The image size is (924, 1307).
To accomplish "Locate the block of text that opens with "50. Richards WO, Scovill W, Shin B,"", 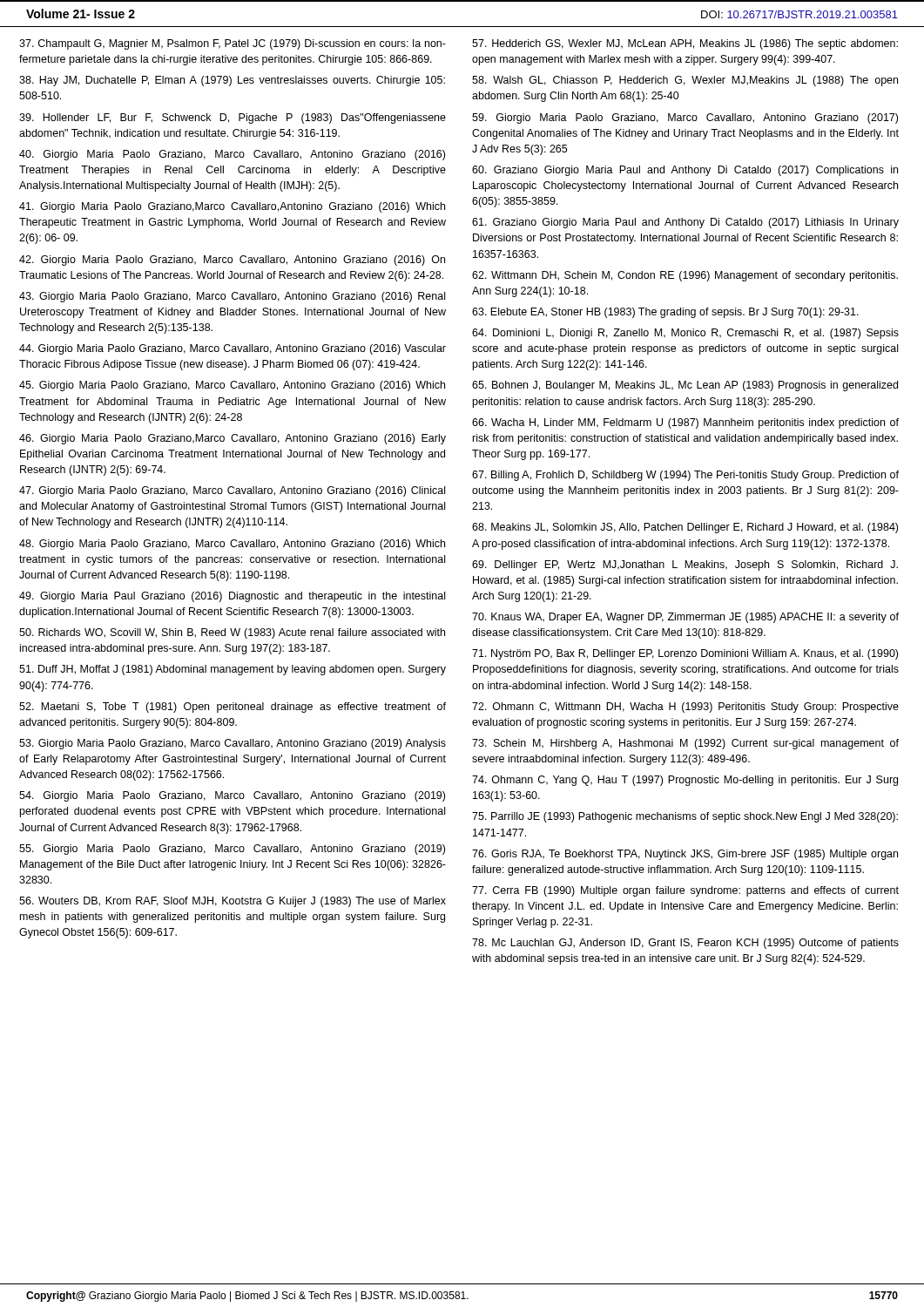I will click(x=233, y=641).
